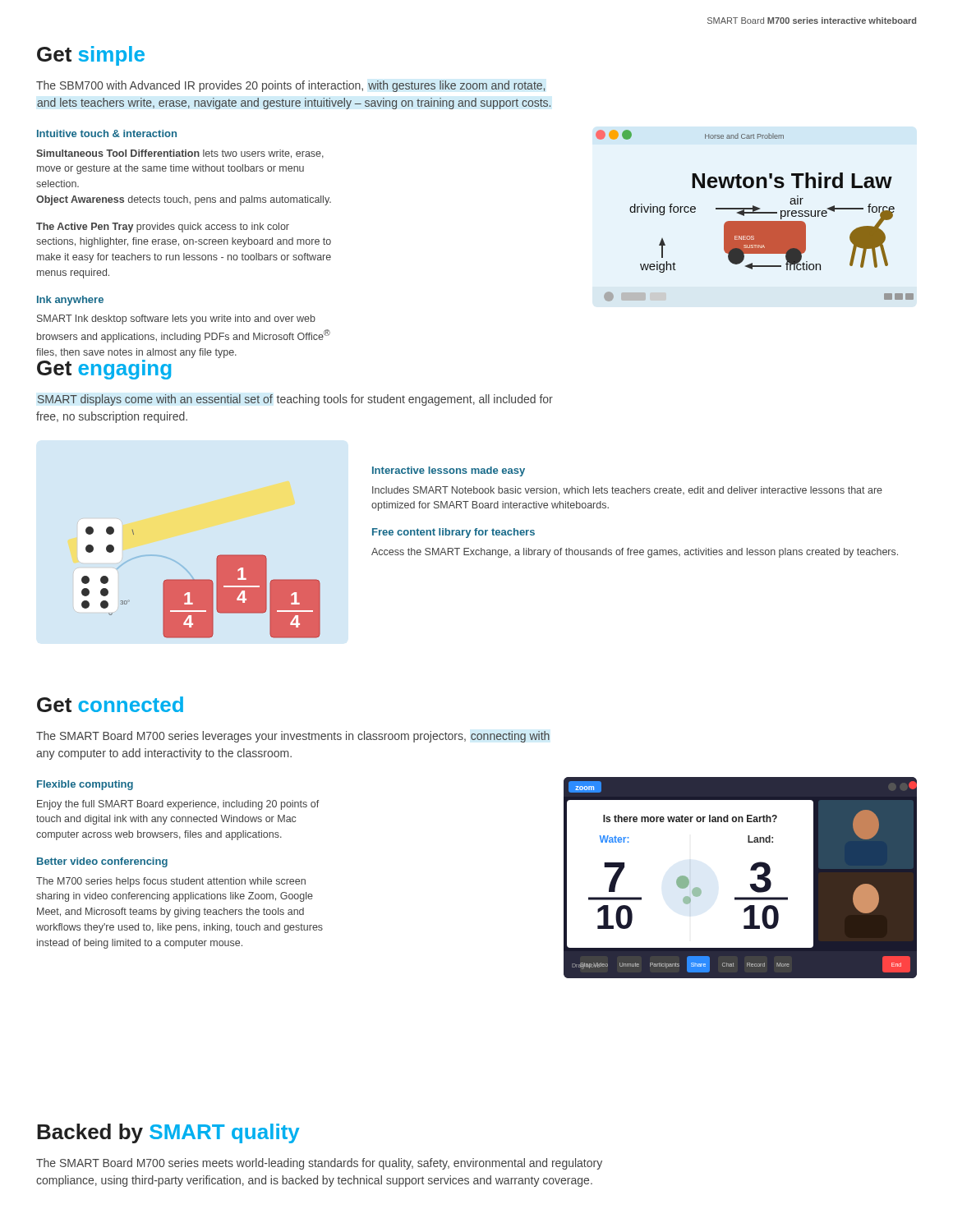The height and width of the screenshot is (1232, 953).
Task: Locate the region starting "Includes SMART Notebook"
Action: coord(627,498)
